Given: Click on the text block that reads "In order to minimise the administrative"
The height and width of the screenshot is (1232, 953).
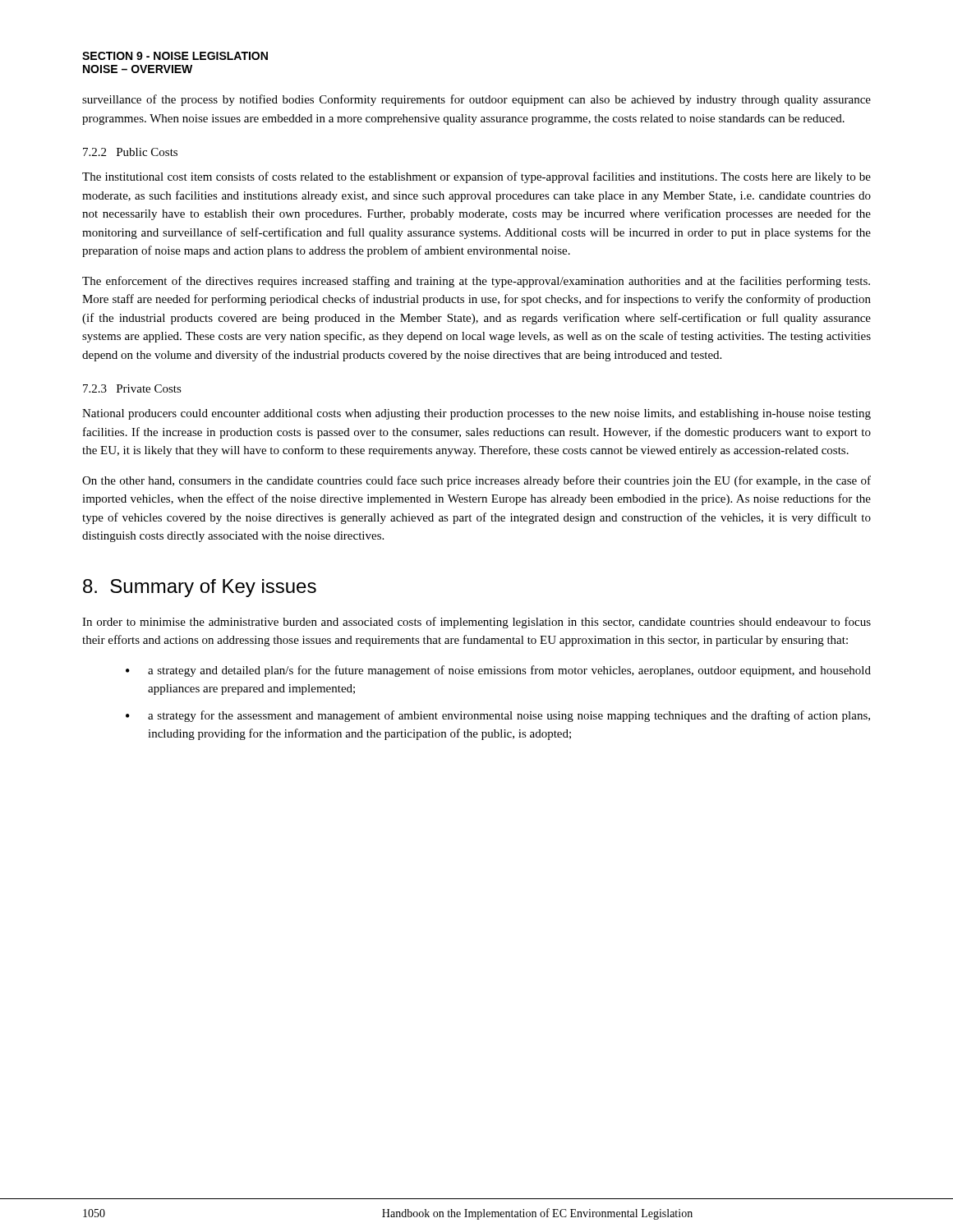Looking at the screenshot, I should tap(476, 631).
